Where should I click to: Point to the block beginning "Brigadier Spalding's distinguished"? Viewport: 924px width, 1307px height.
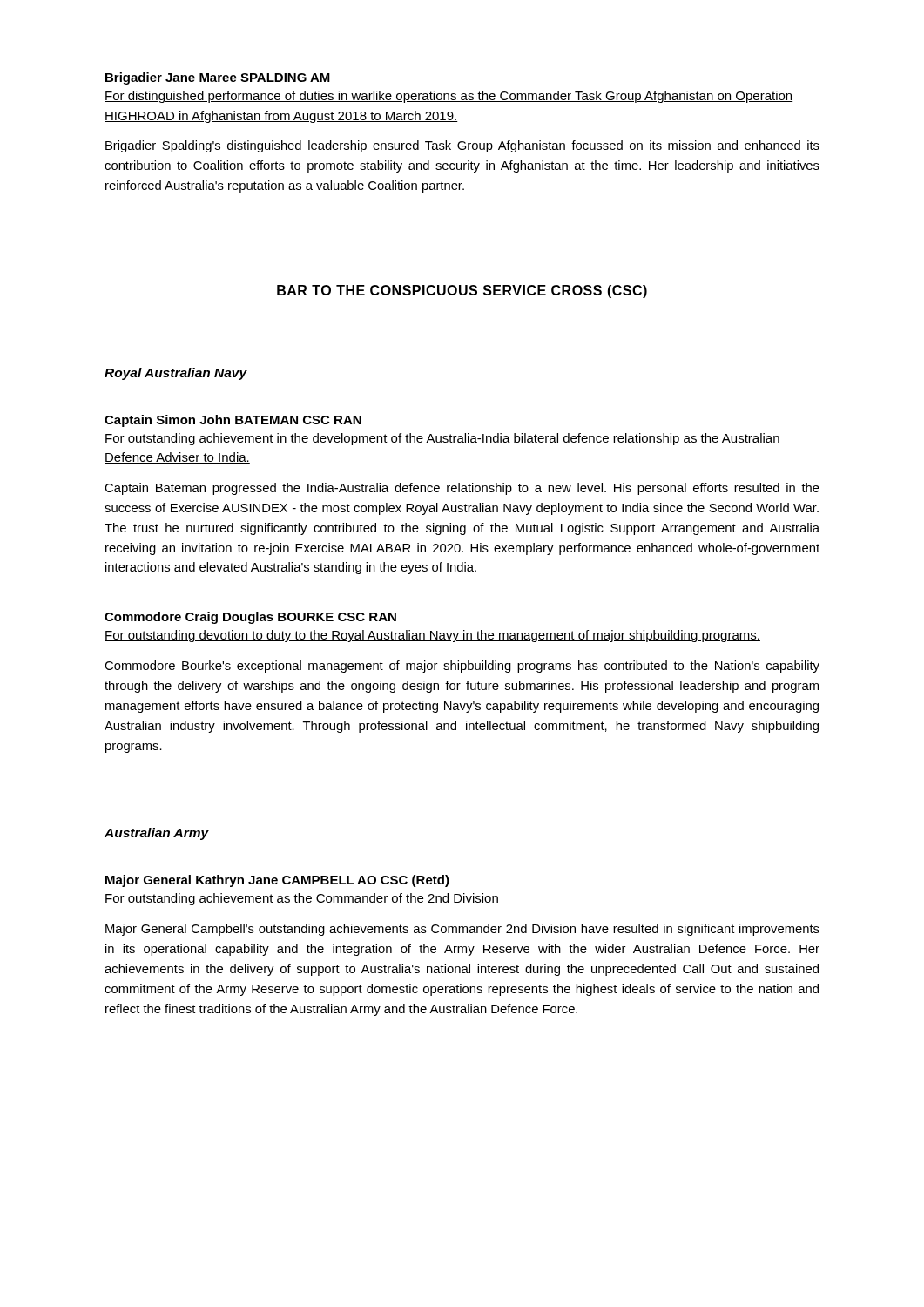click(462, 165)
